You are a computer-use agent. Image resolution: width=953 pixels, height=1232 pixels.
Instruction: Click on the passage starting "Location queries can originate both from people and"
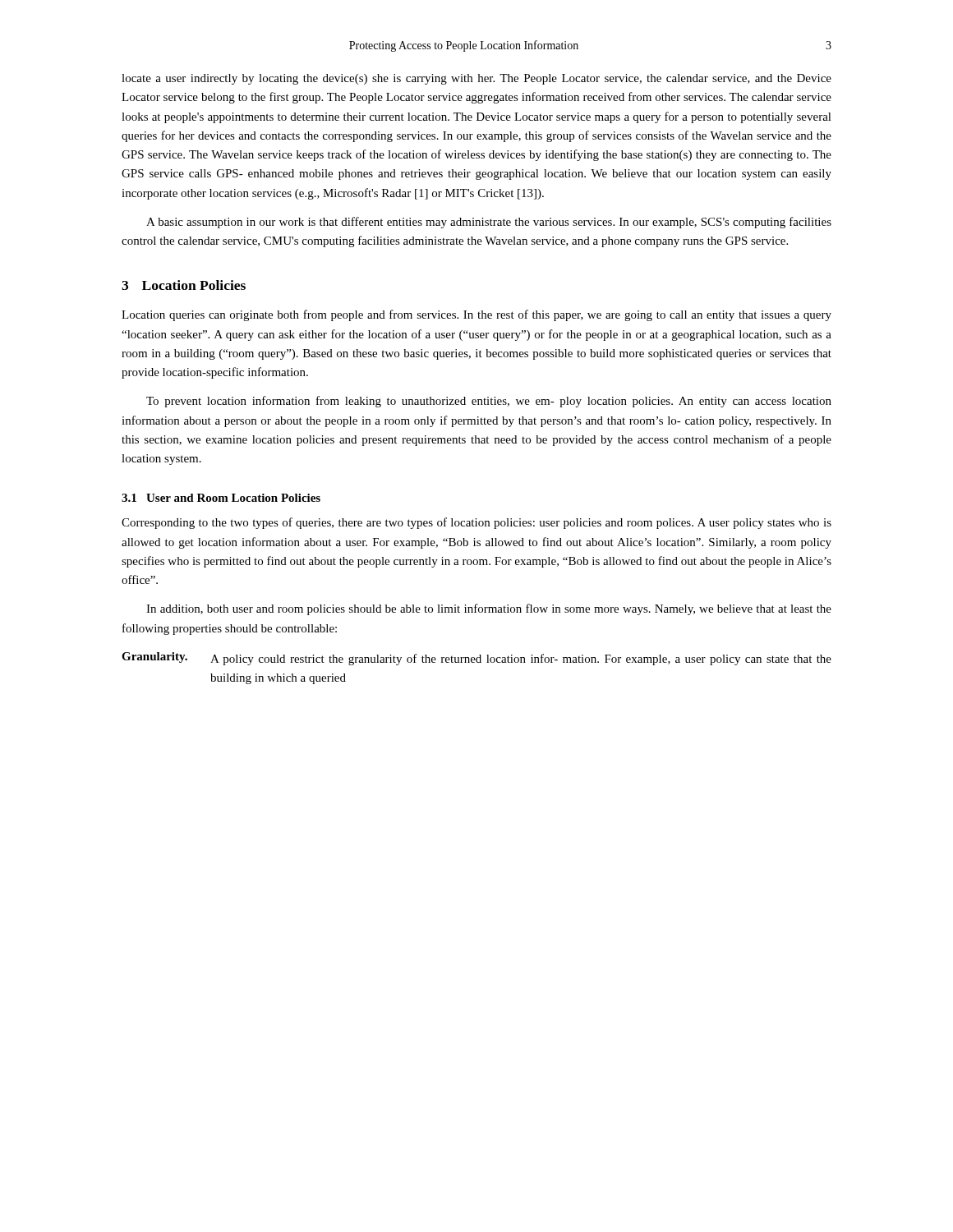476,344
